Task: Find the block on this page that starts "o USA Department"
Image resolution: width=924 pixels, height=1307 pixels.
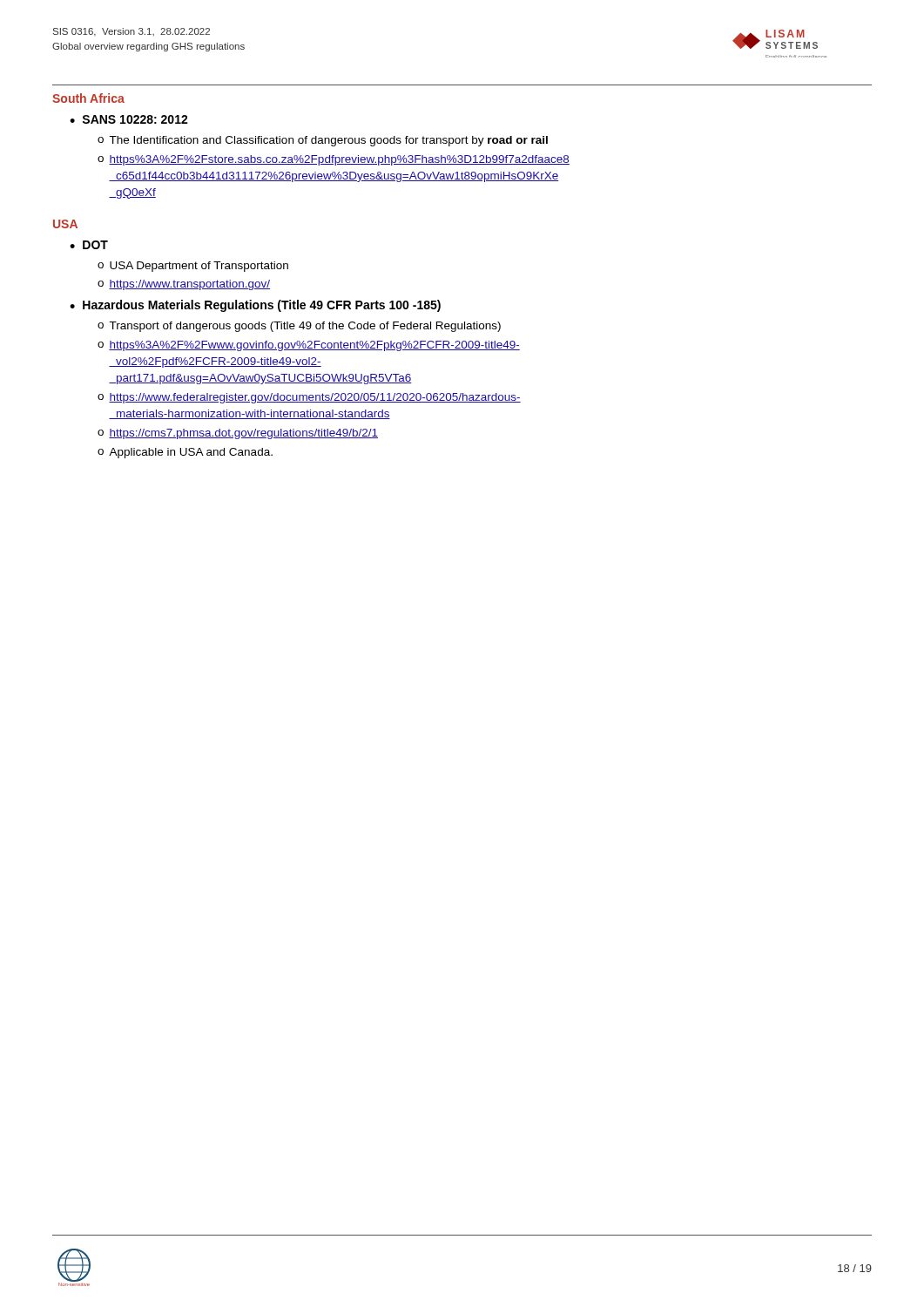Action: pos(193,266)
